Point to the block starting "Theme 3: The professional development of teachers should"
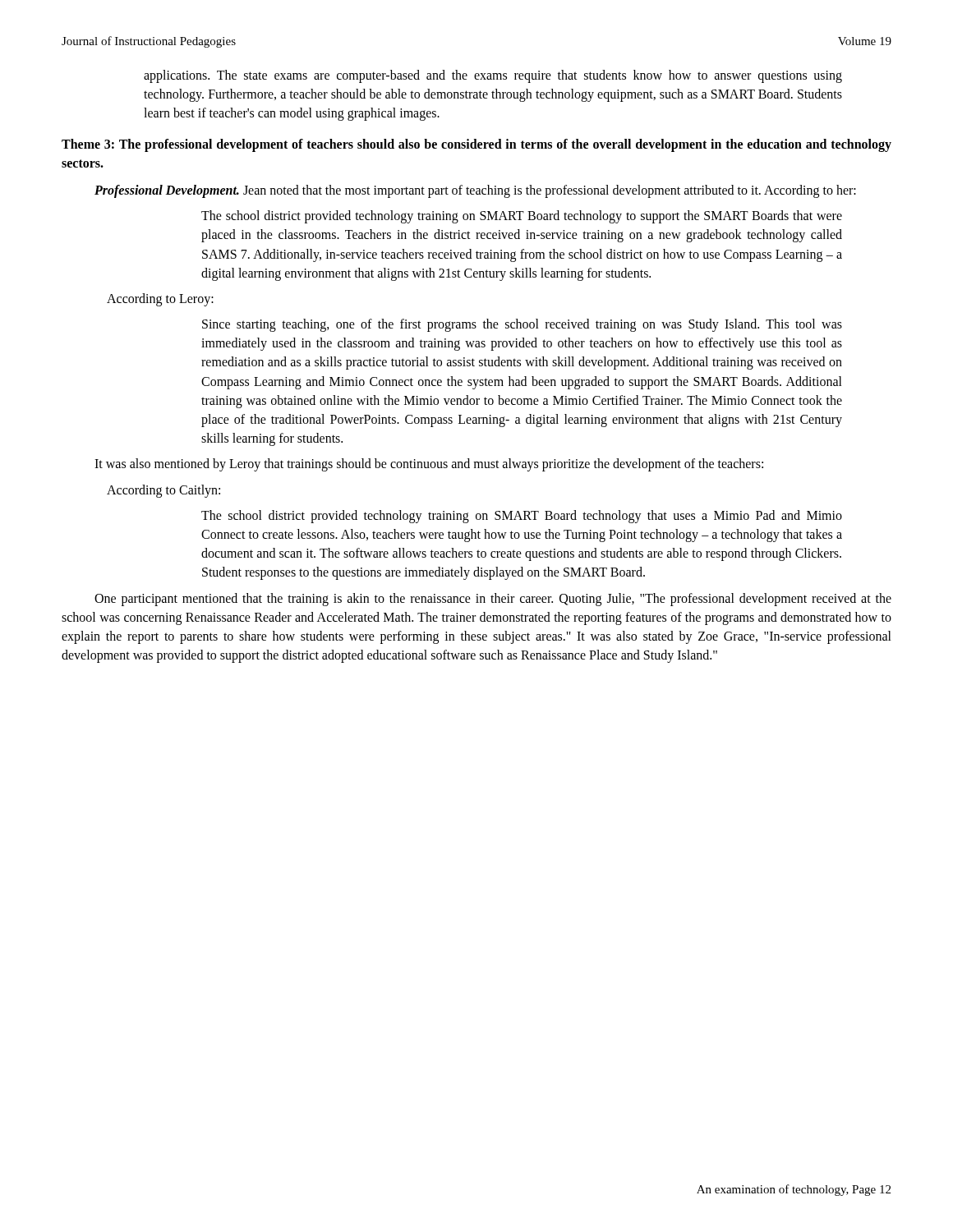The height and width of the screenshot is (1232, 953). click(x=476, y=153)
